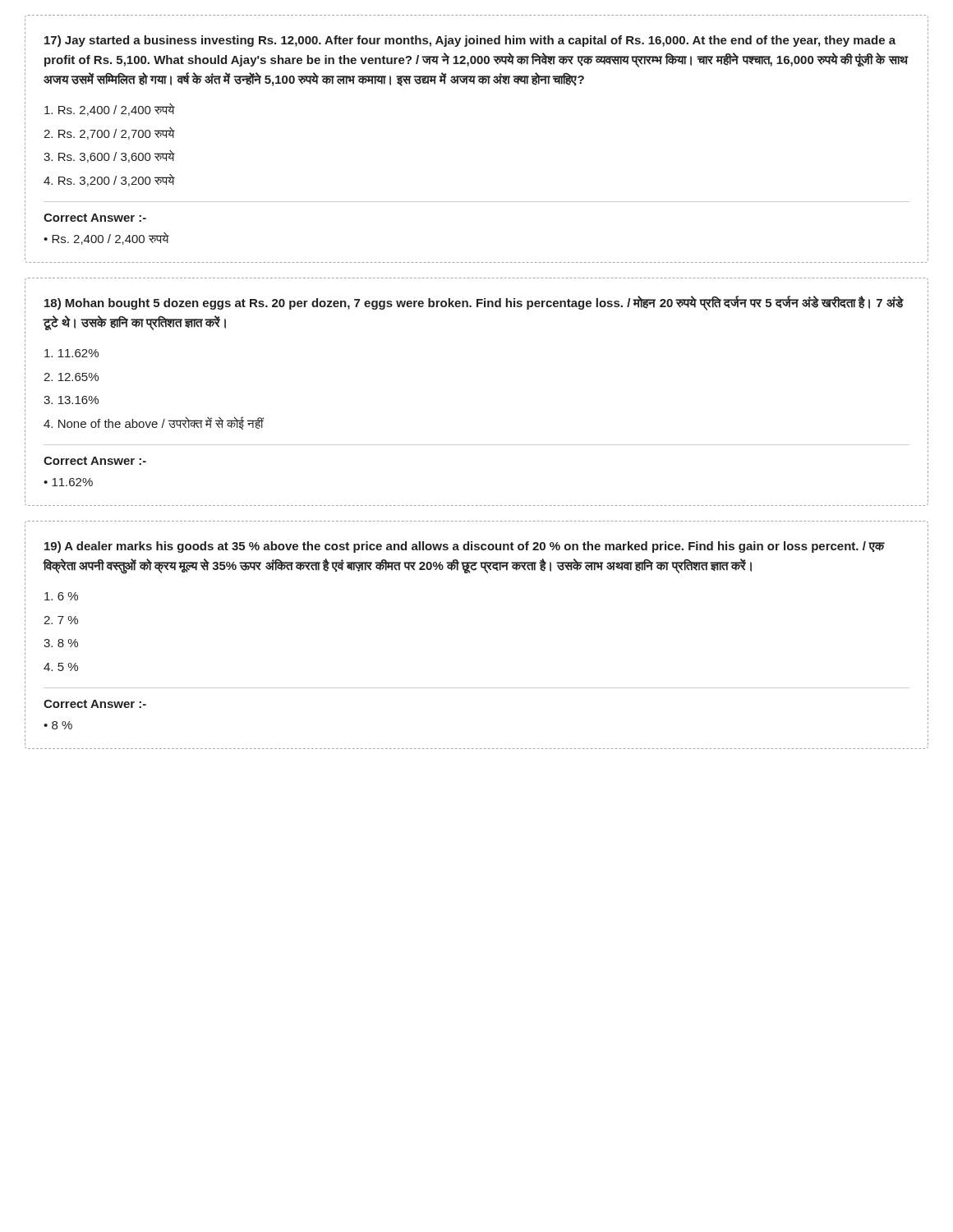Image resolution: width=953 pixels, height=1232 pixels.
Task: Point to "3. 8 %"
Action: [x=61, y=643]
